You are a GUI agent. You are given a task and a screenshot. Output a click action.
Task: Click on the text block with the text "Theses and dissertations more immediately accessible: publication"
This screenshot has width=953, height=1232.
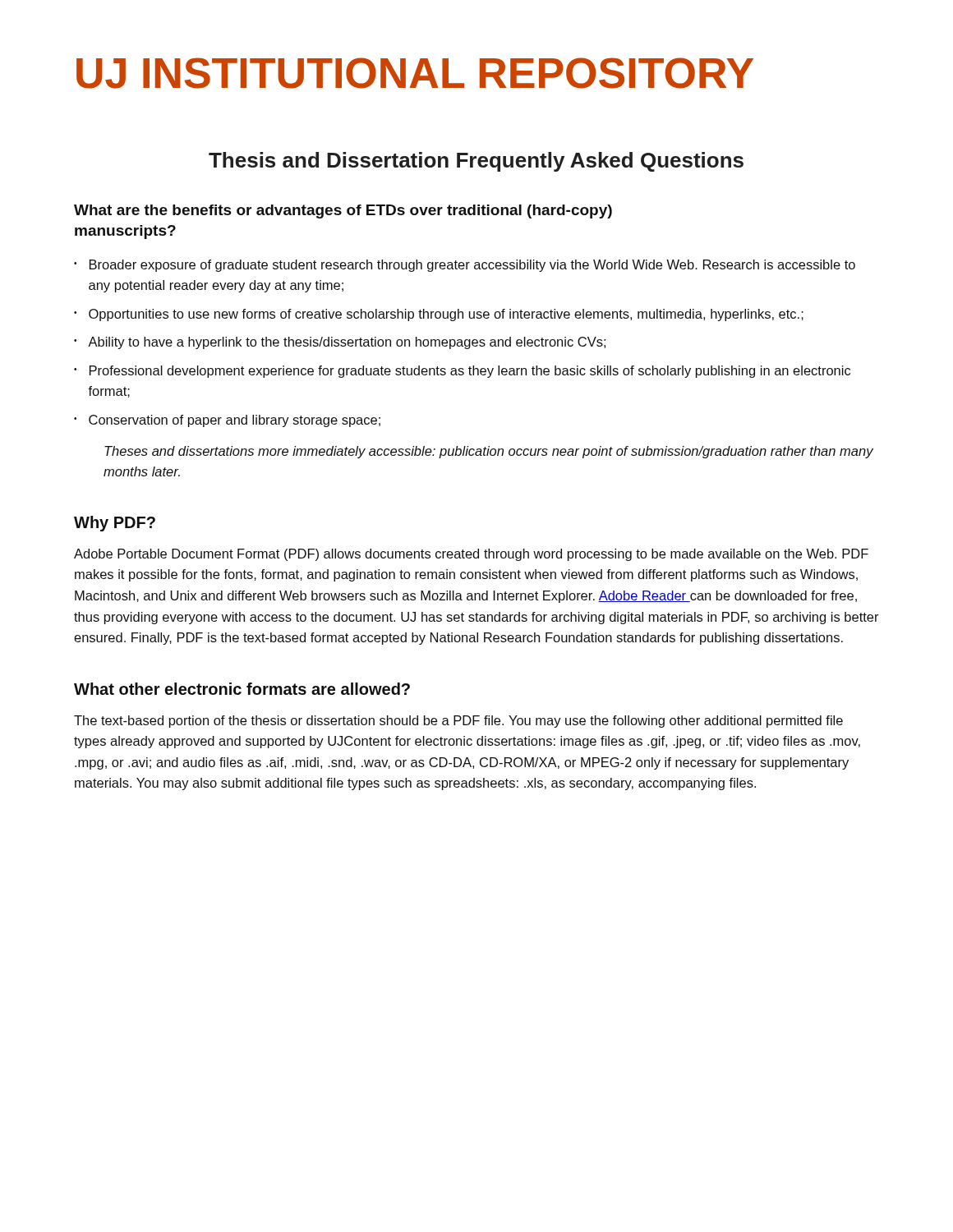point(488,461)
